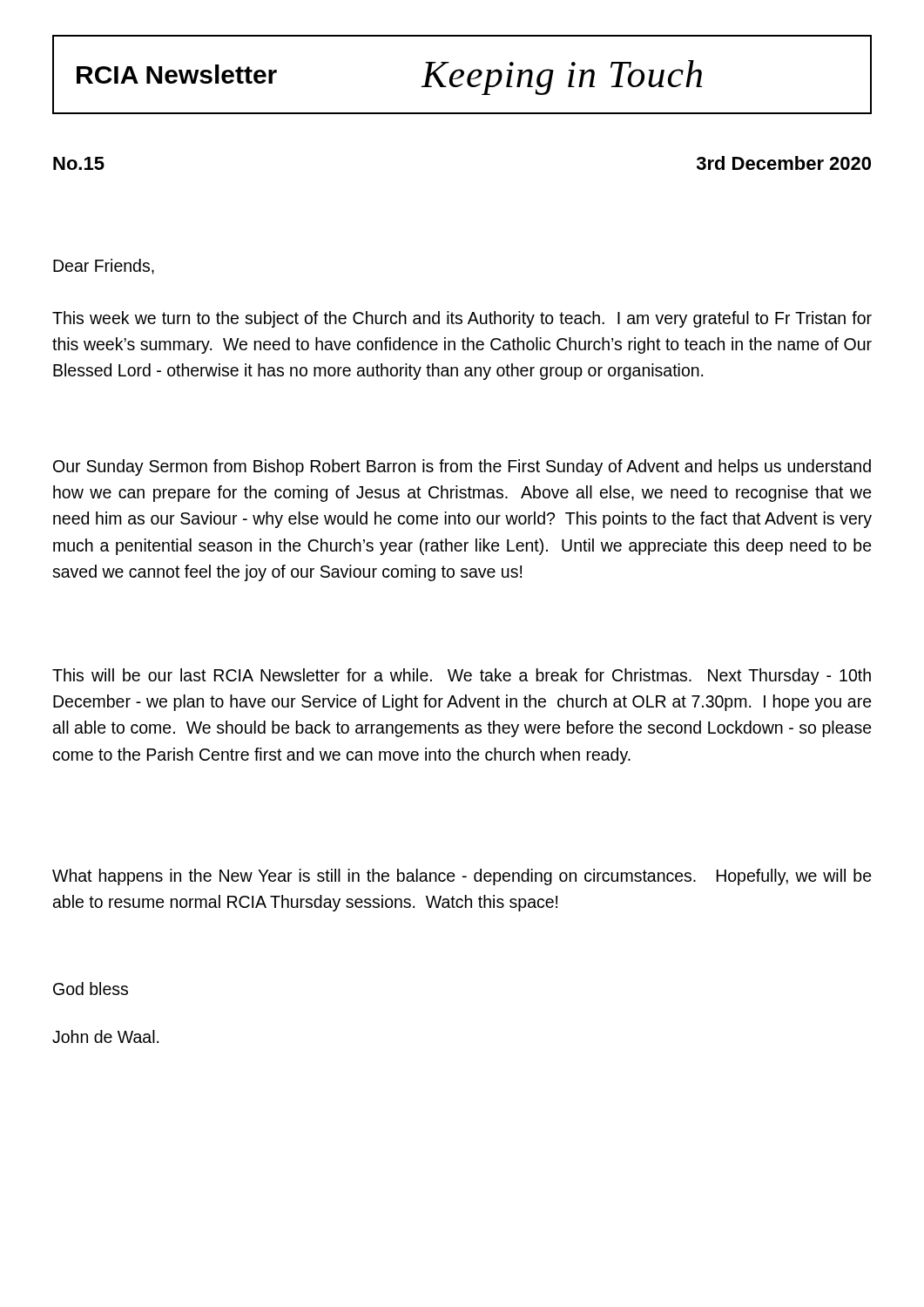Viewport: 924px width, 1307px height.
Task: Locate the text containing "God bless"
Action: point(91,989)
